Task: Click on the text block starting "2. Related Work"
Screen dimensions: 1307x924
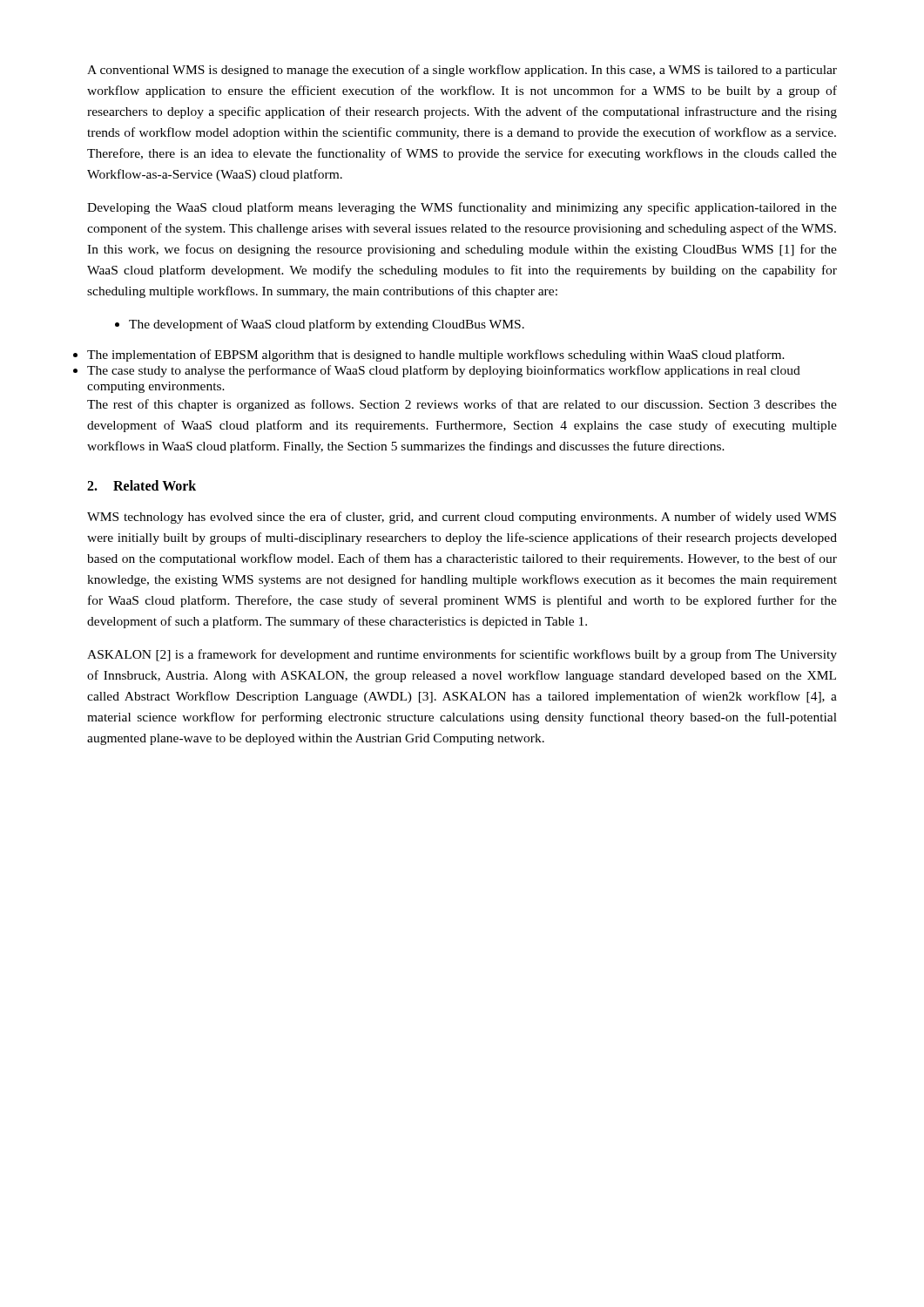Action: pyautogui.click(x=142, y=485)
